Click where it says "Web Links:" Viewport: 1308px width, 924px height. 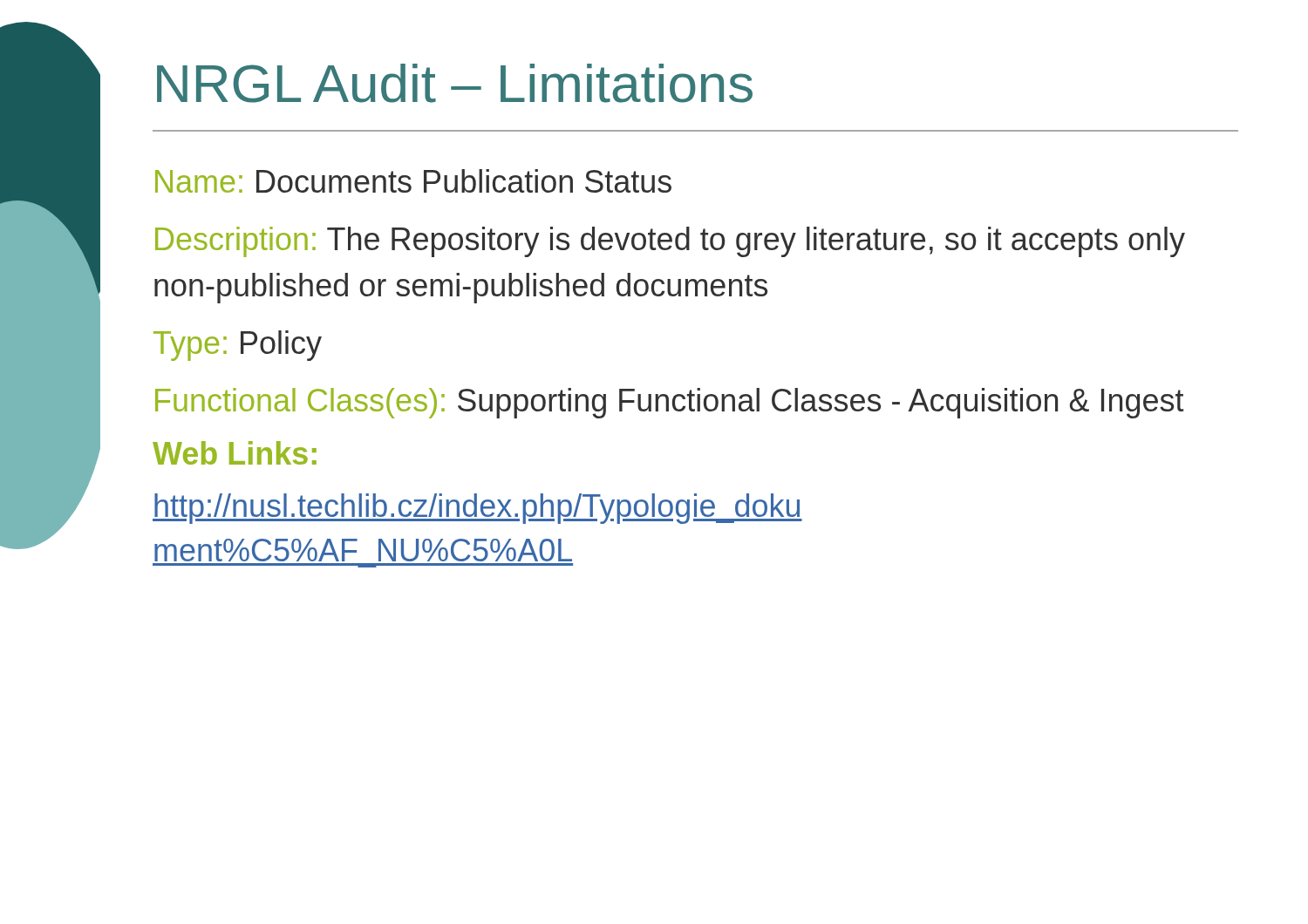[236, 454]
